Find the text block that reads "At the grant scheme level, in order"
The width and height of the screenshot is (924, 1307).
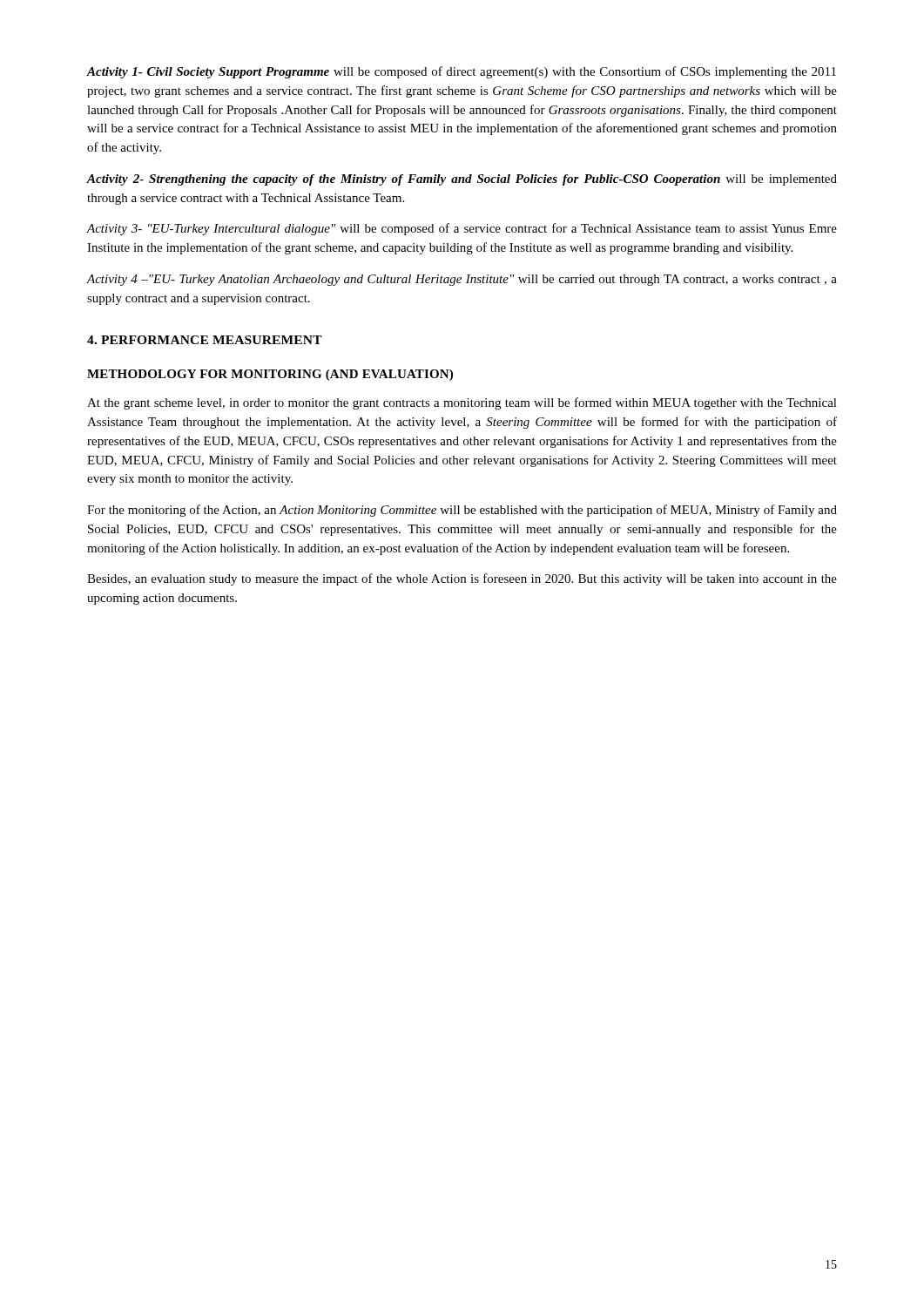(462, 441)
